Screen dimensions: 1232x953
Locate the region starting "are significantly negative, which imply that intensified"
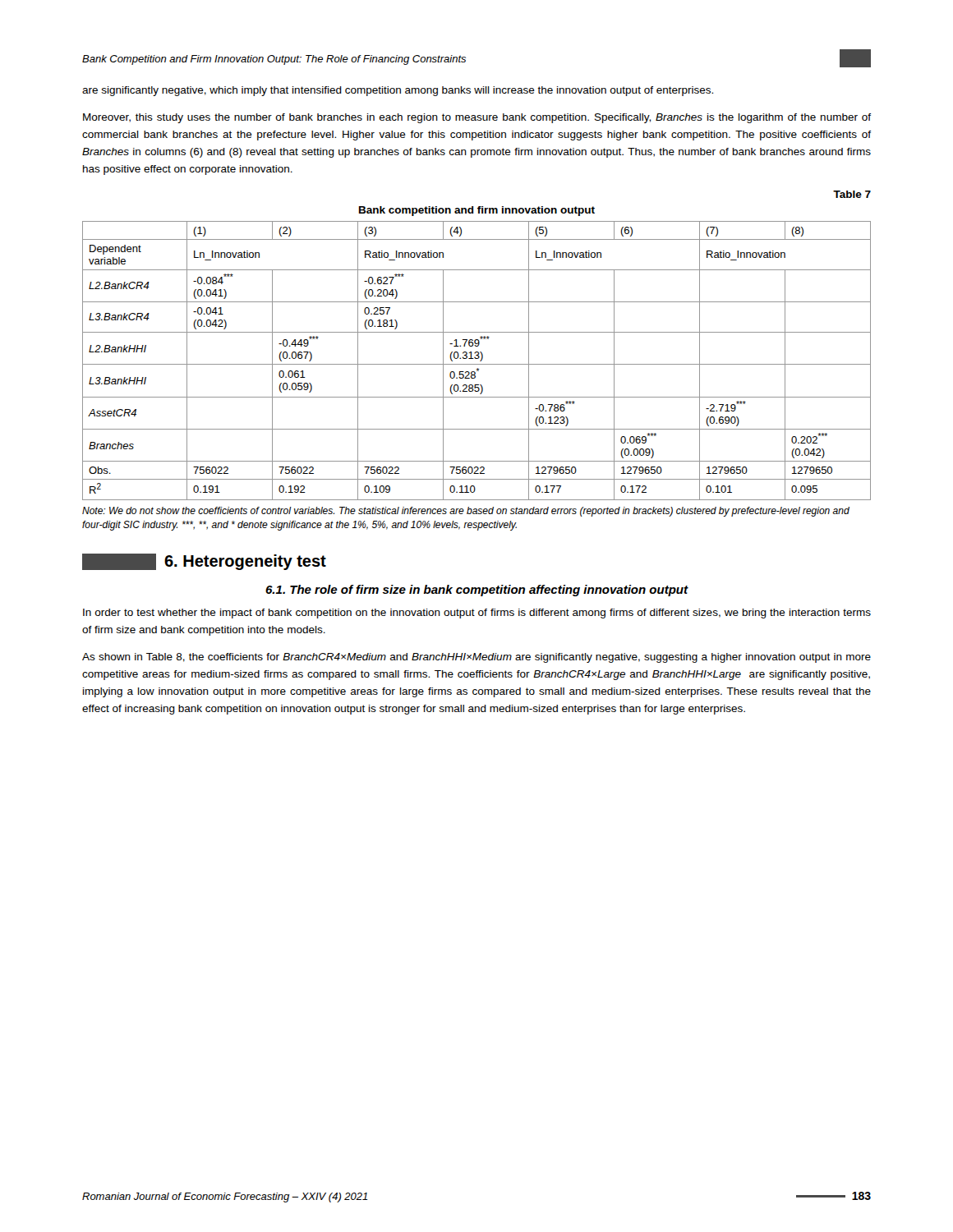[x=398, y=90]
